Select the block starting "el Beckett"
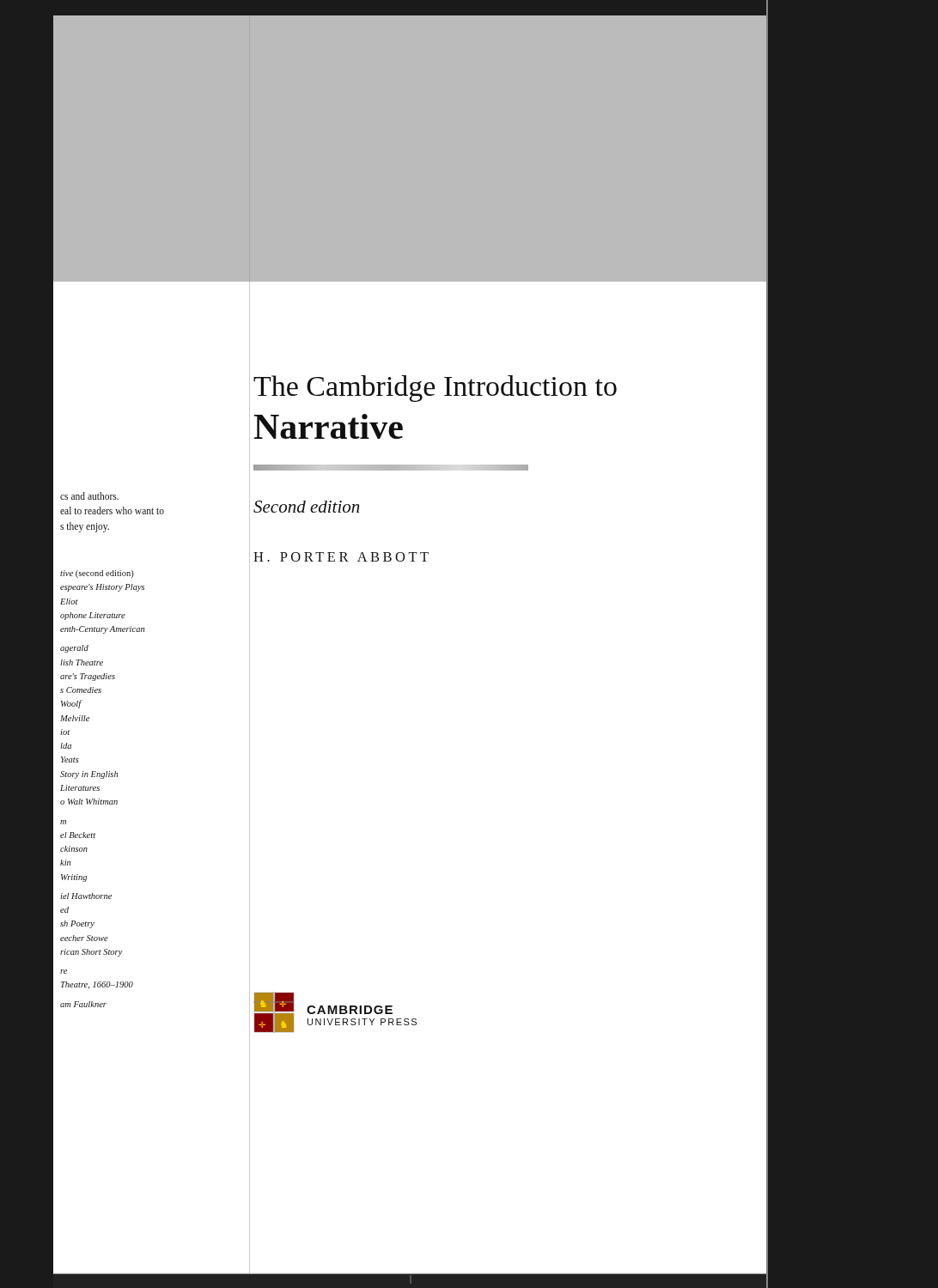938x1288 pixels. 78,835
